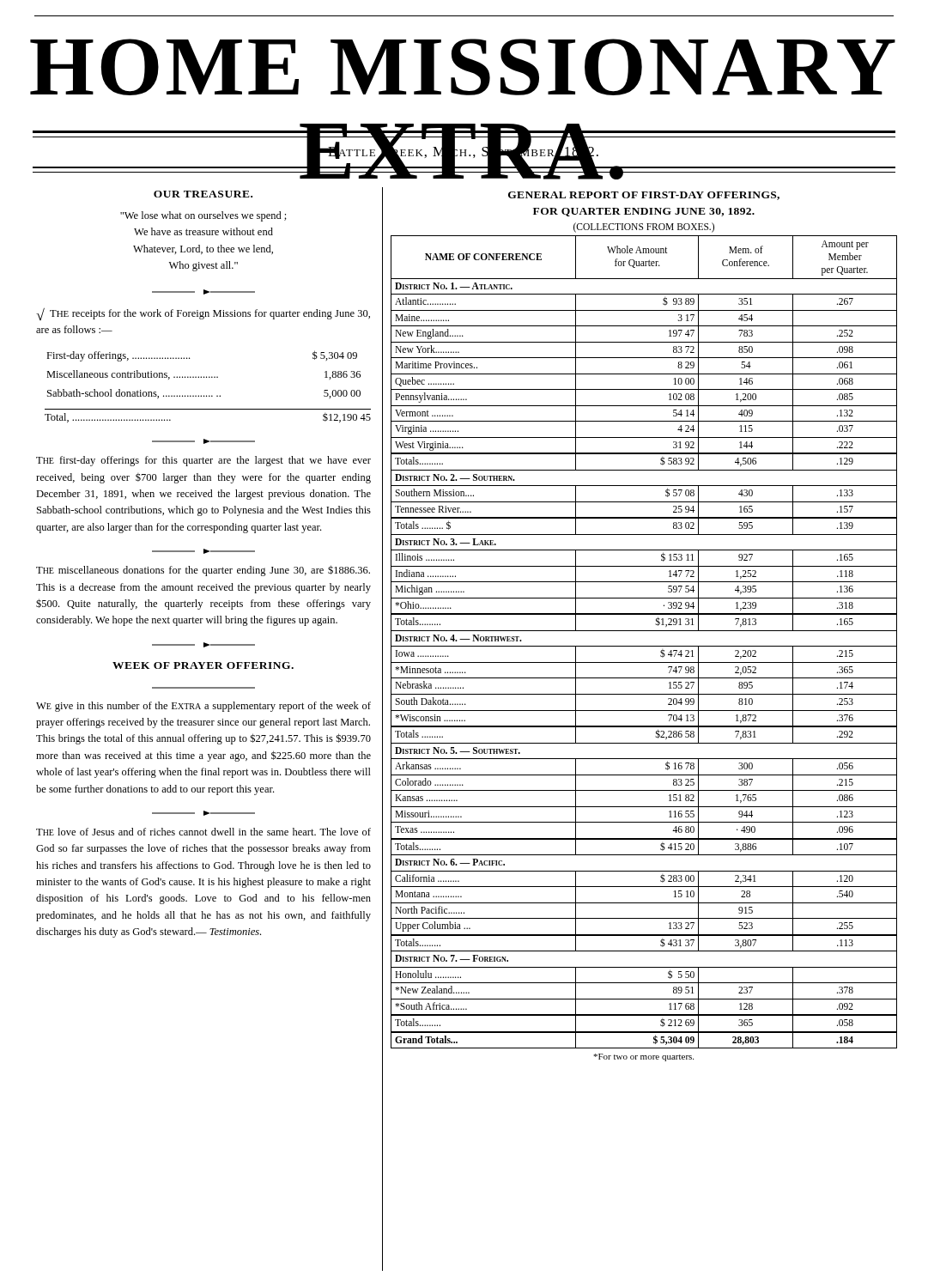Point to the region starting "THE miscellaneous donations for the quarter"

tap(203, 595)
